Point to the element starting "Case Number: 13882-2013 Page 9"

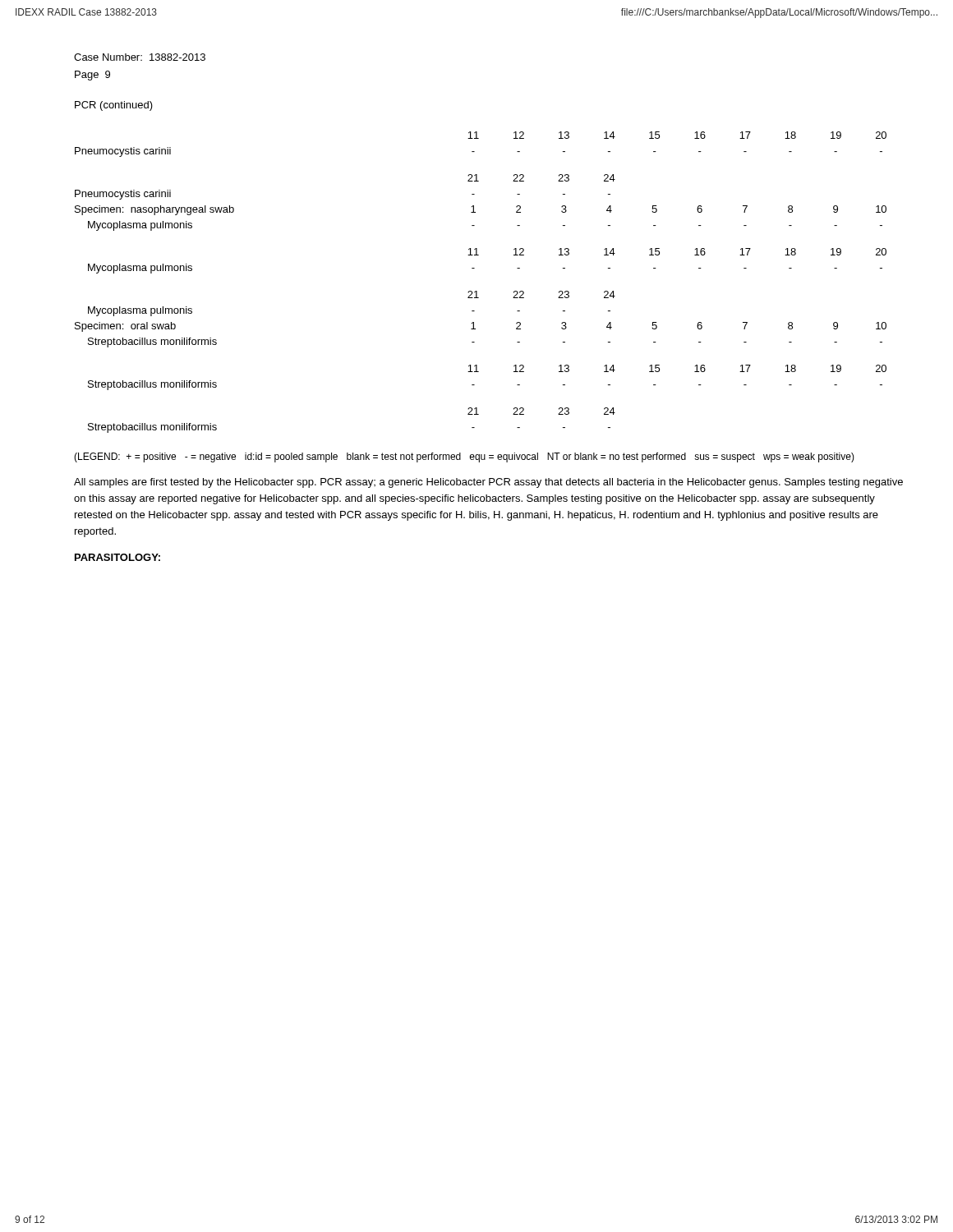tap(140, 66)
